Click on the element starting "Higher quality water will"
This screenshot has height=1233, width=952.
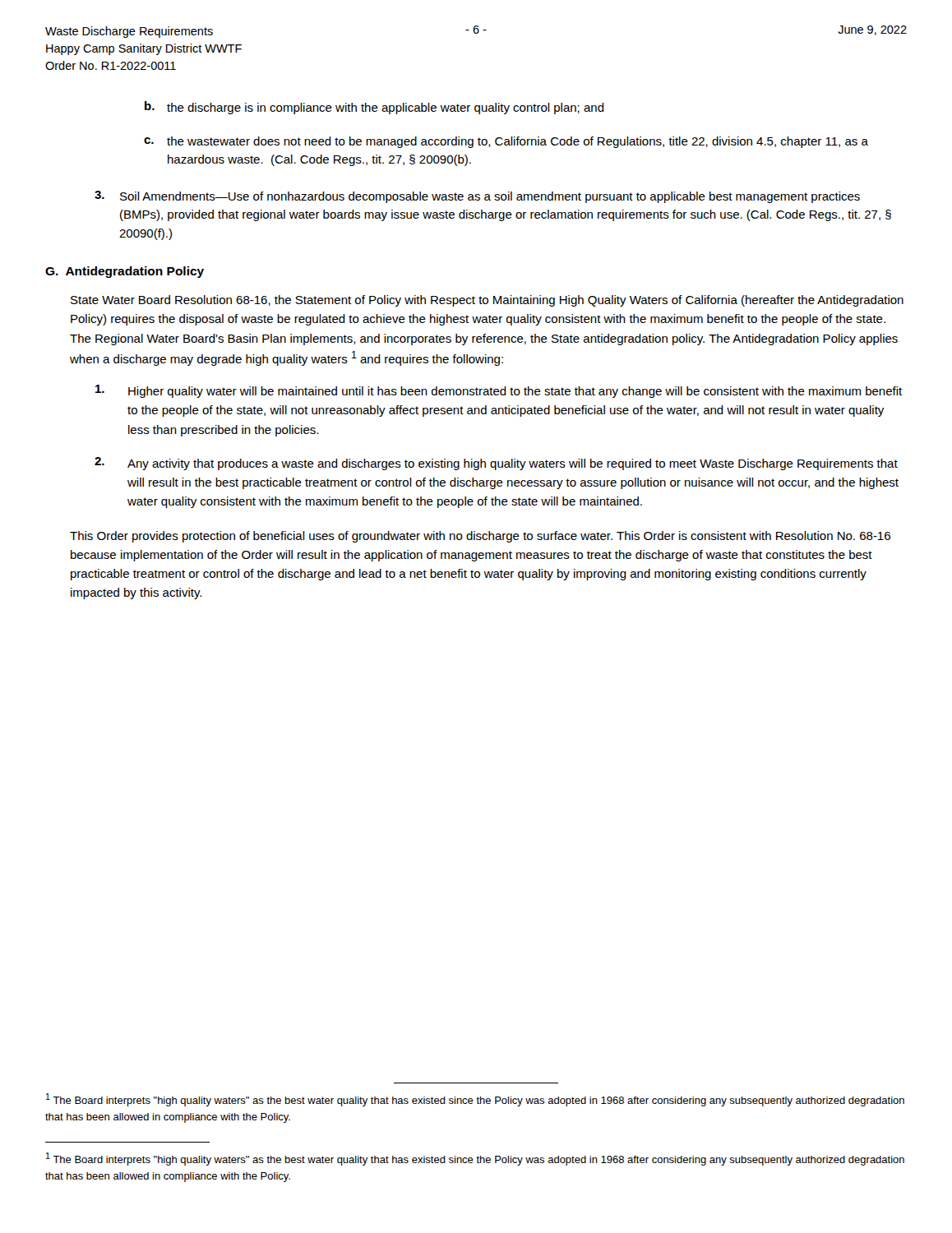(501, 410)
